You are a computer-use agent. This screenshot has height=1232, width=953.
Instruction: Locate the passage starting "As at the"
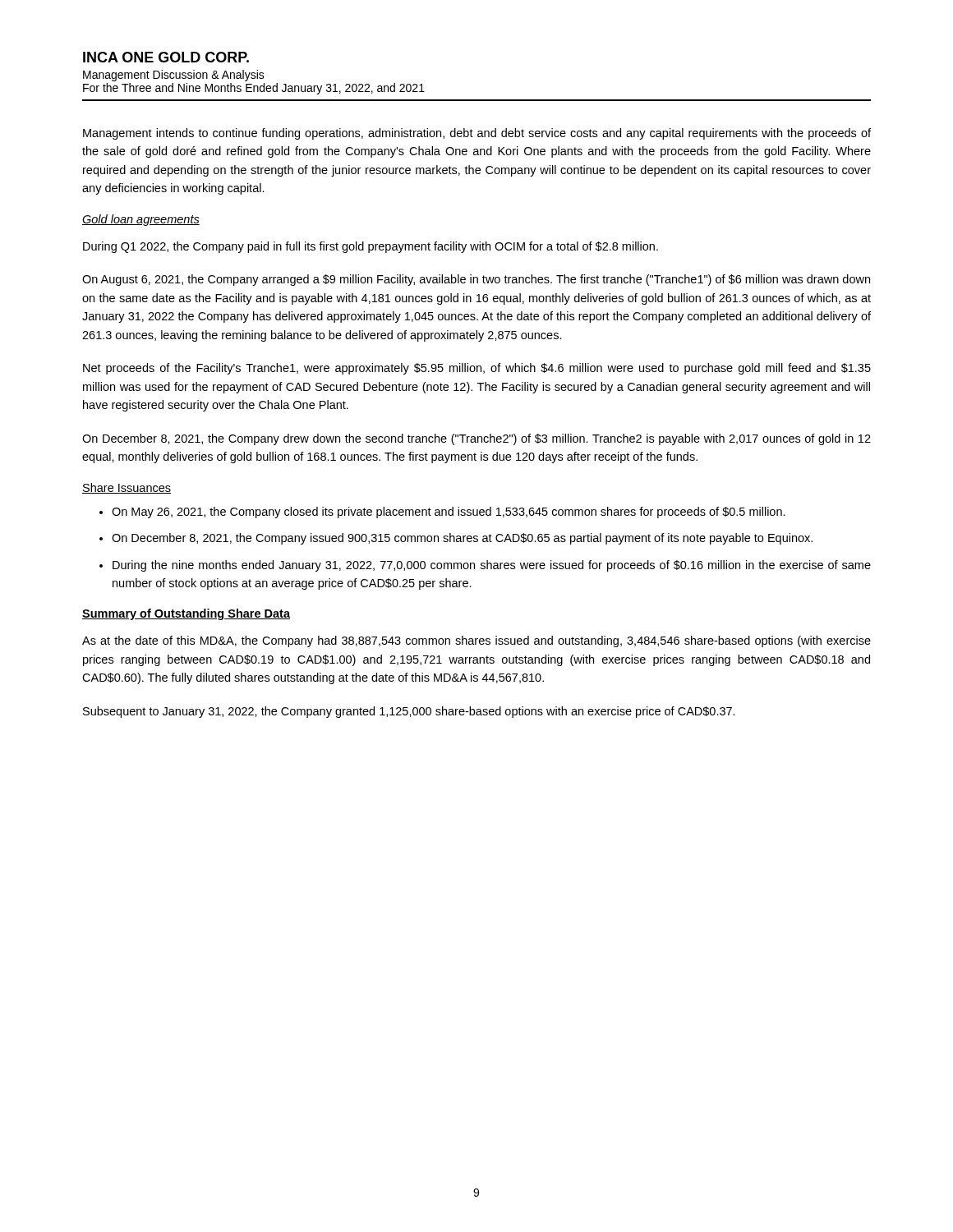pyautogui.click(x=476, y=659)
